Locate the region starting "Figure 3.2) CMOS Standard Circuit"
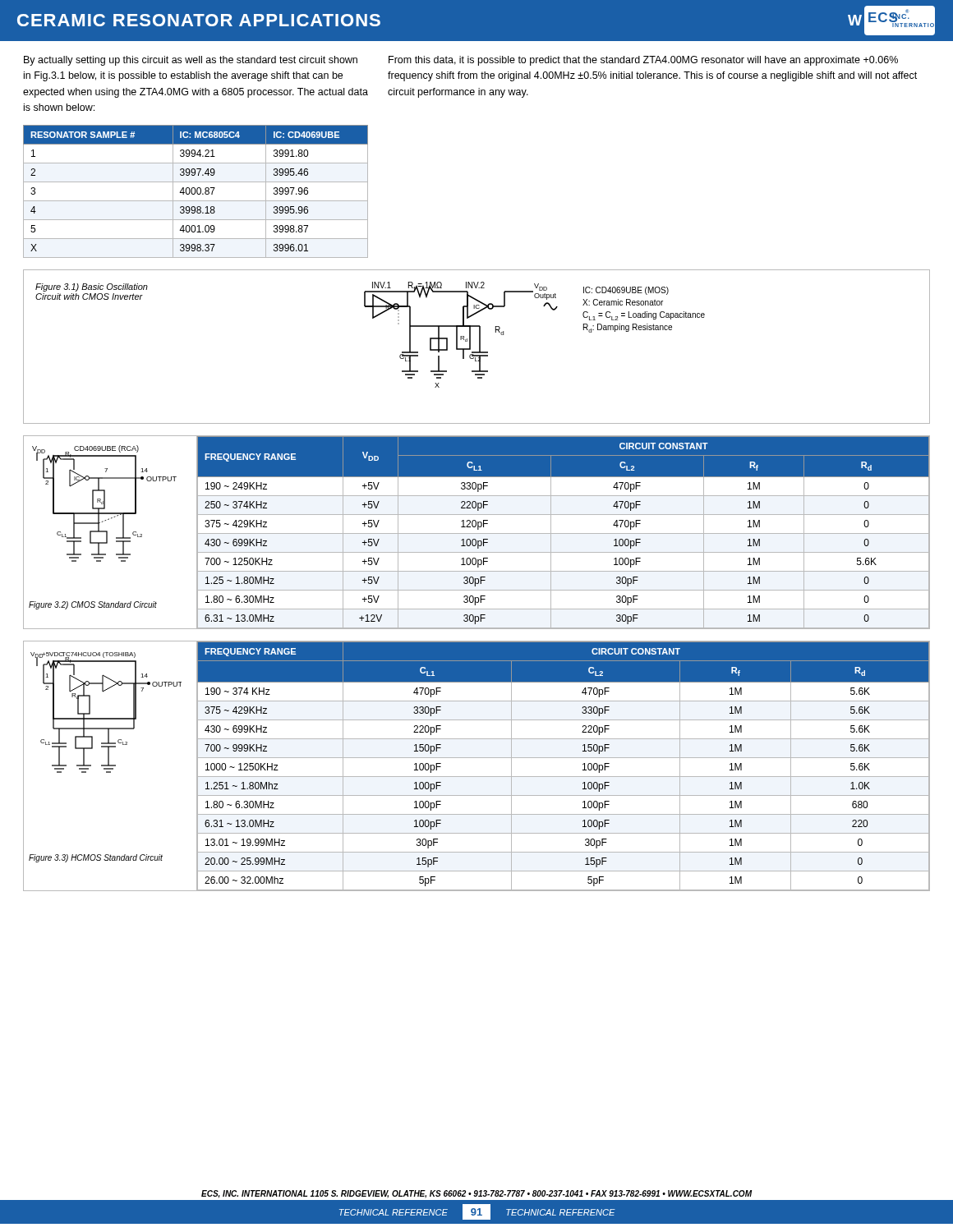 93,604
